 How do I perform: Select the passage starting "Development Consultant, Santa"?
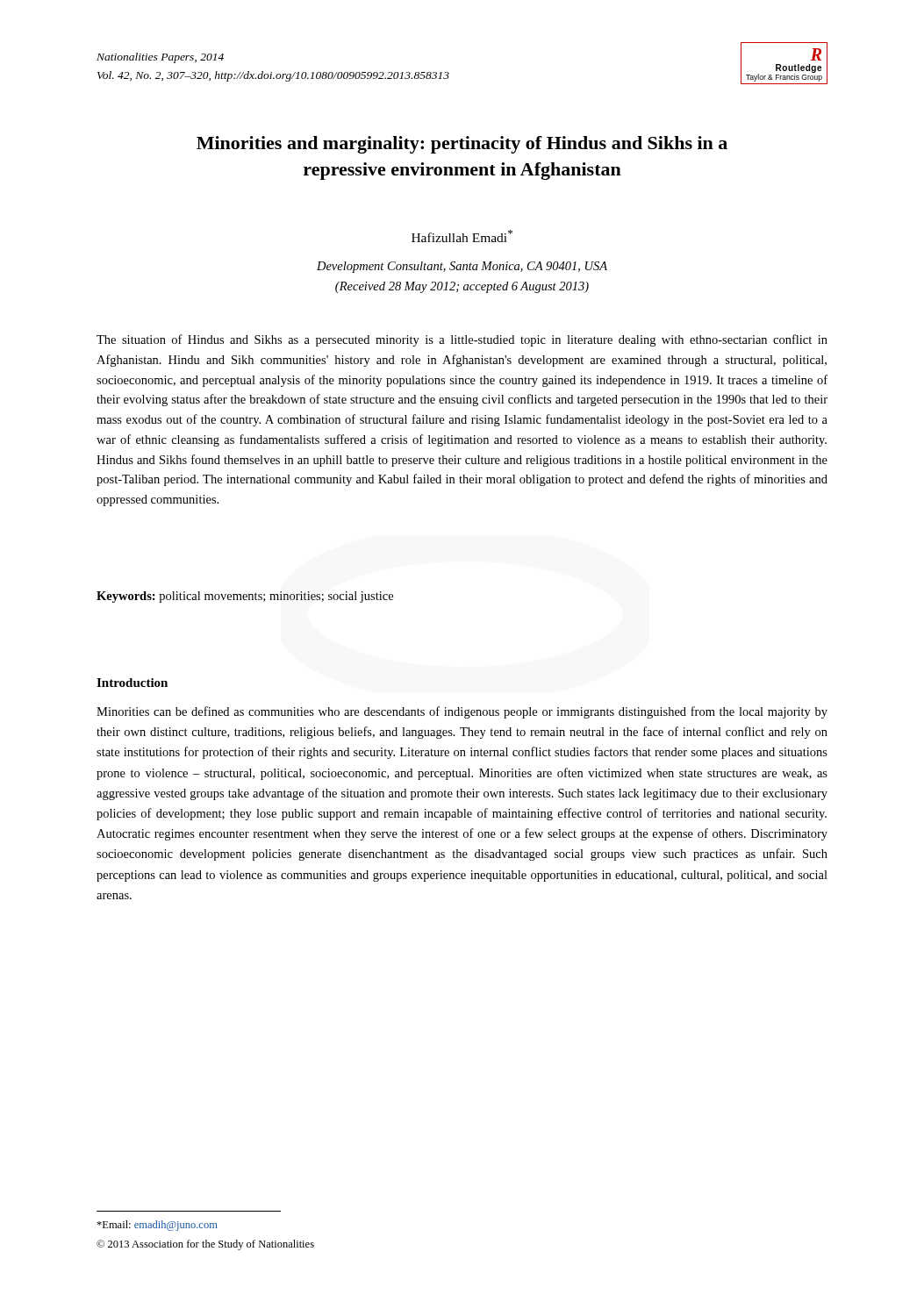462,276
